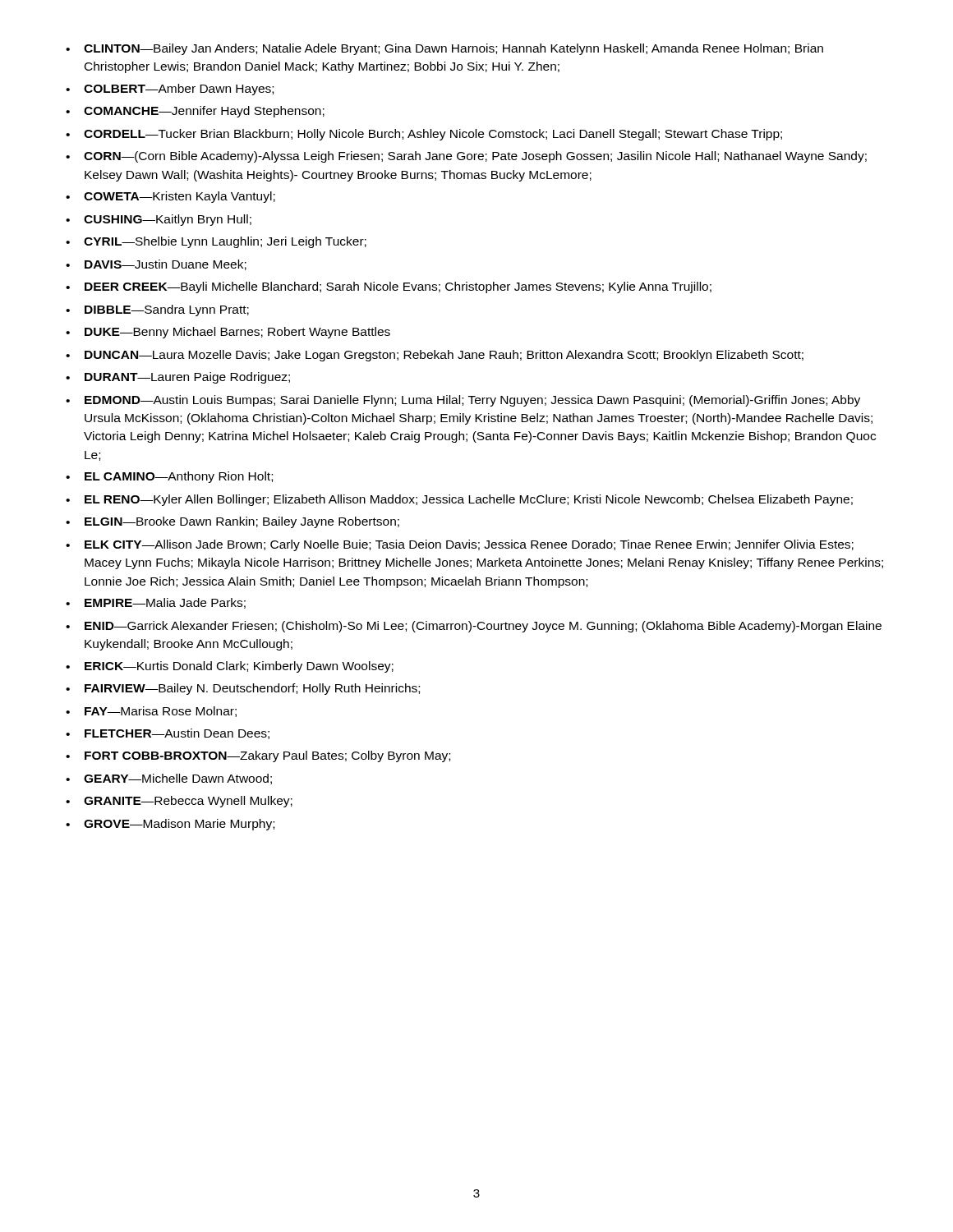Navigate to the passage starting "• GRANITE—Rebecca Wynell Mulkey;"
This screenshot has width=953, height=1232.
[179, 802]
